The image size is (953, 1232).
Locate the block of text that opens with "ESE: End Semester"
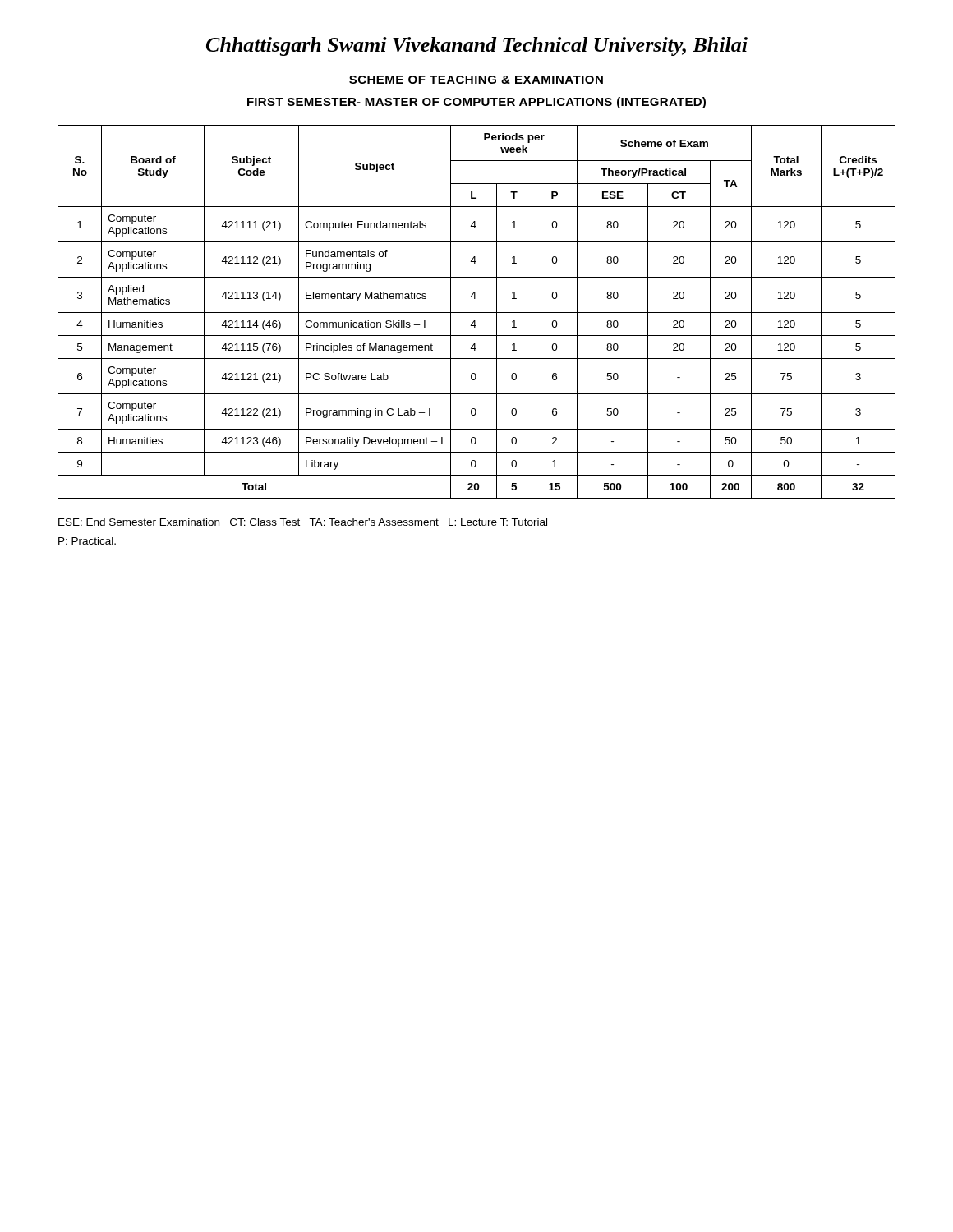pos(303,531)
